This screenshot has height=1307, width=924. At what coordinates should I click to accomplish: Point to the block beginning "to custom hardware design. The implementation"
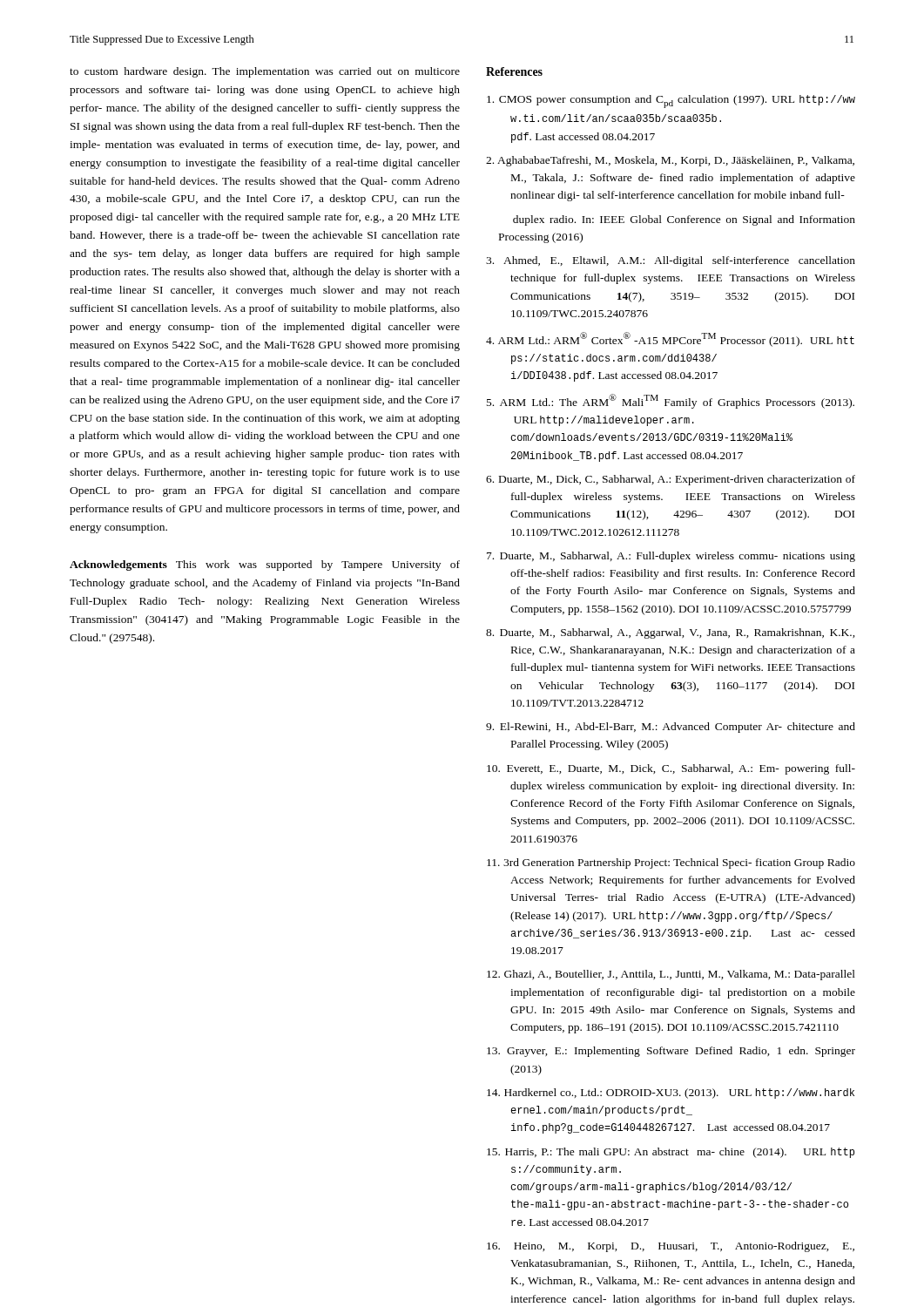tap(265, 300)
